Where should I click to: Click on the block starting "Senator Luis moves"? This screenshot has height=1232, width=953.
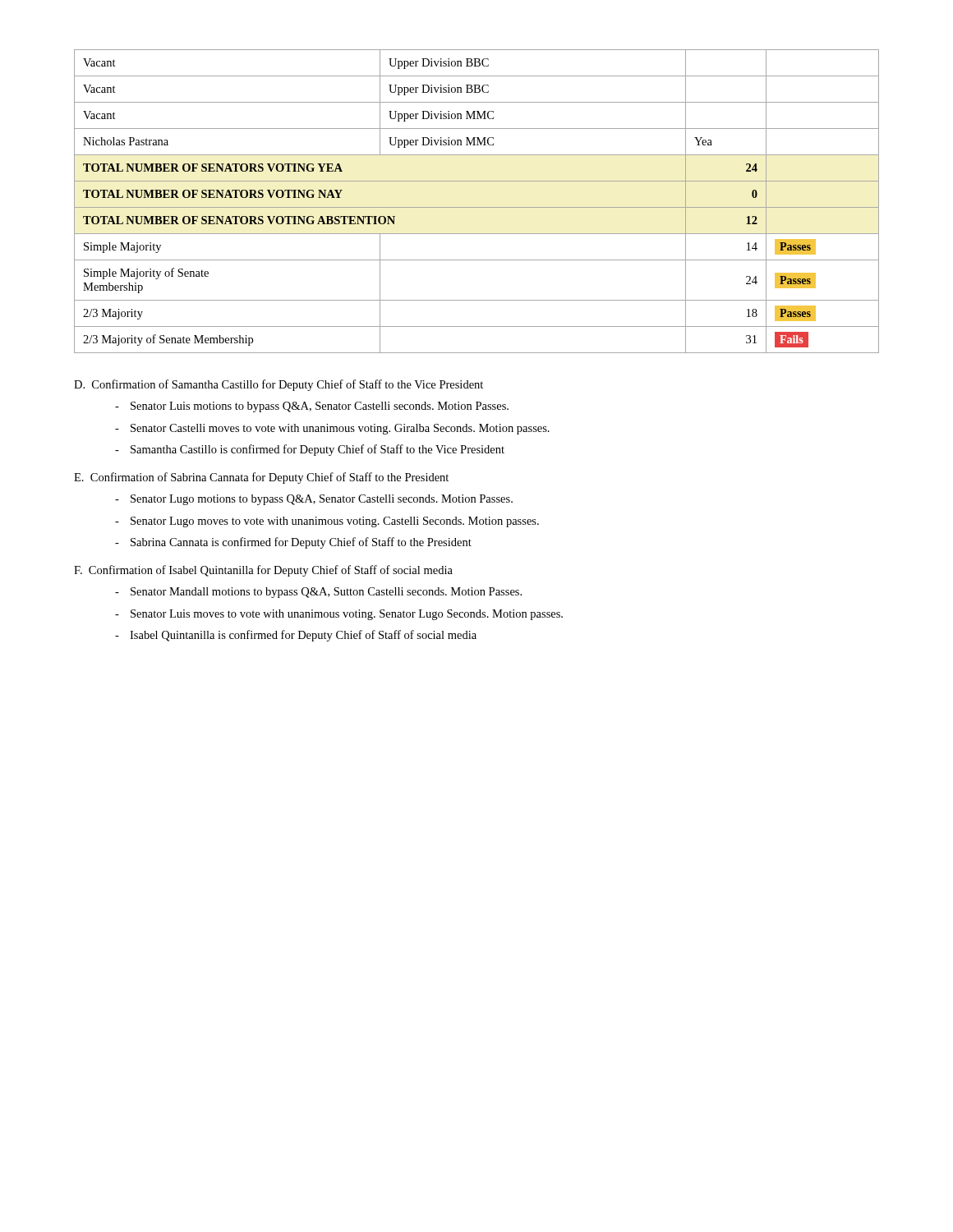[347, 613]
